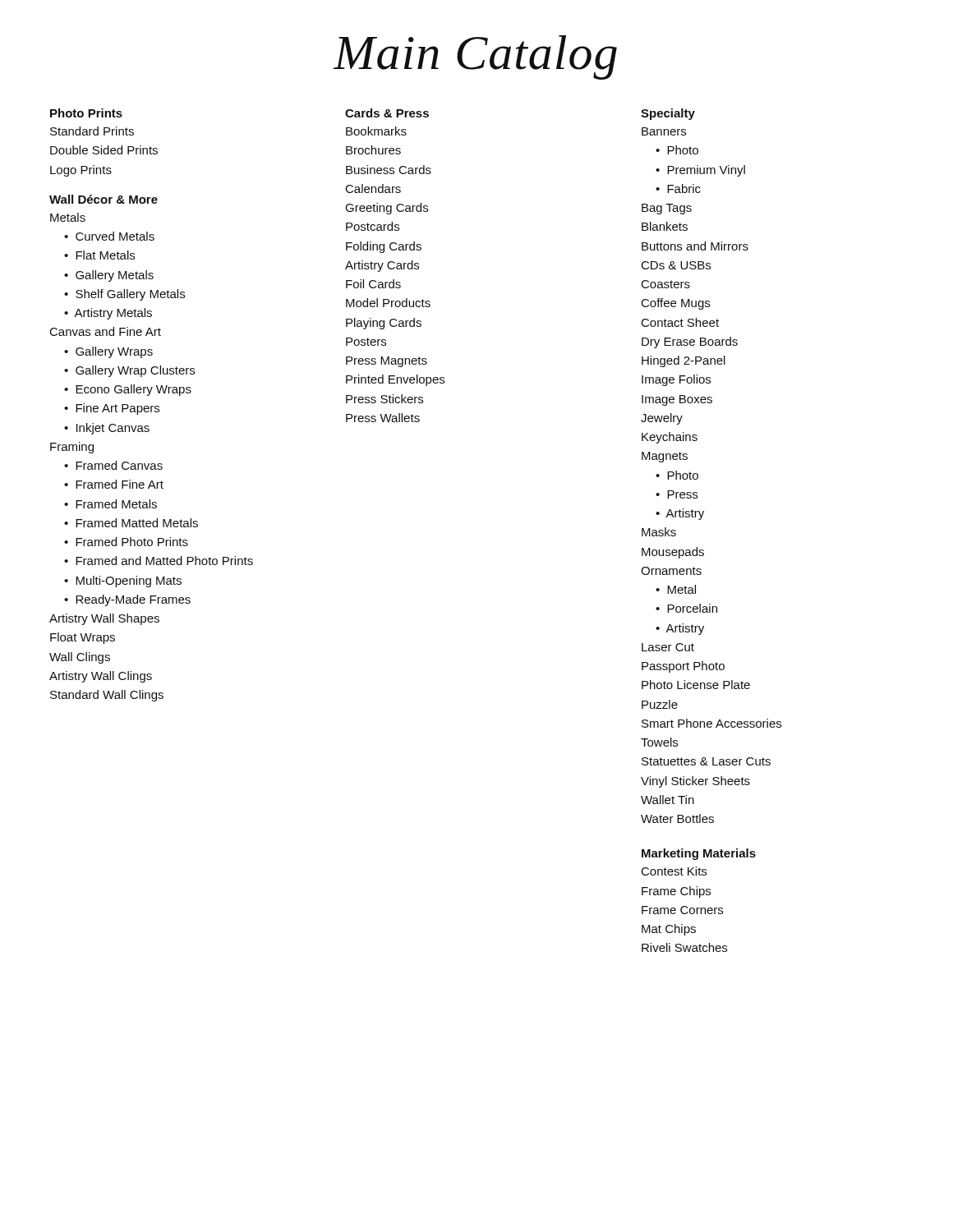Find the text starting "Image Boxes"
Screen dimensions: 1232x953
pos(677,398)
